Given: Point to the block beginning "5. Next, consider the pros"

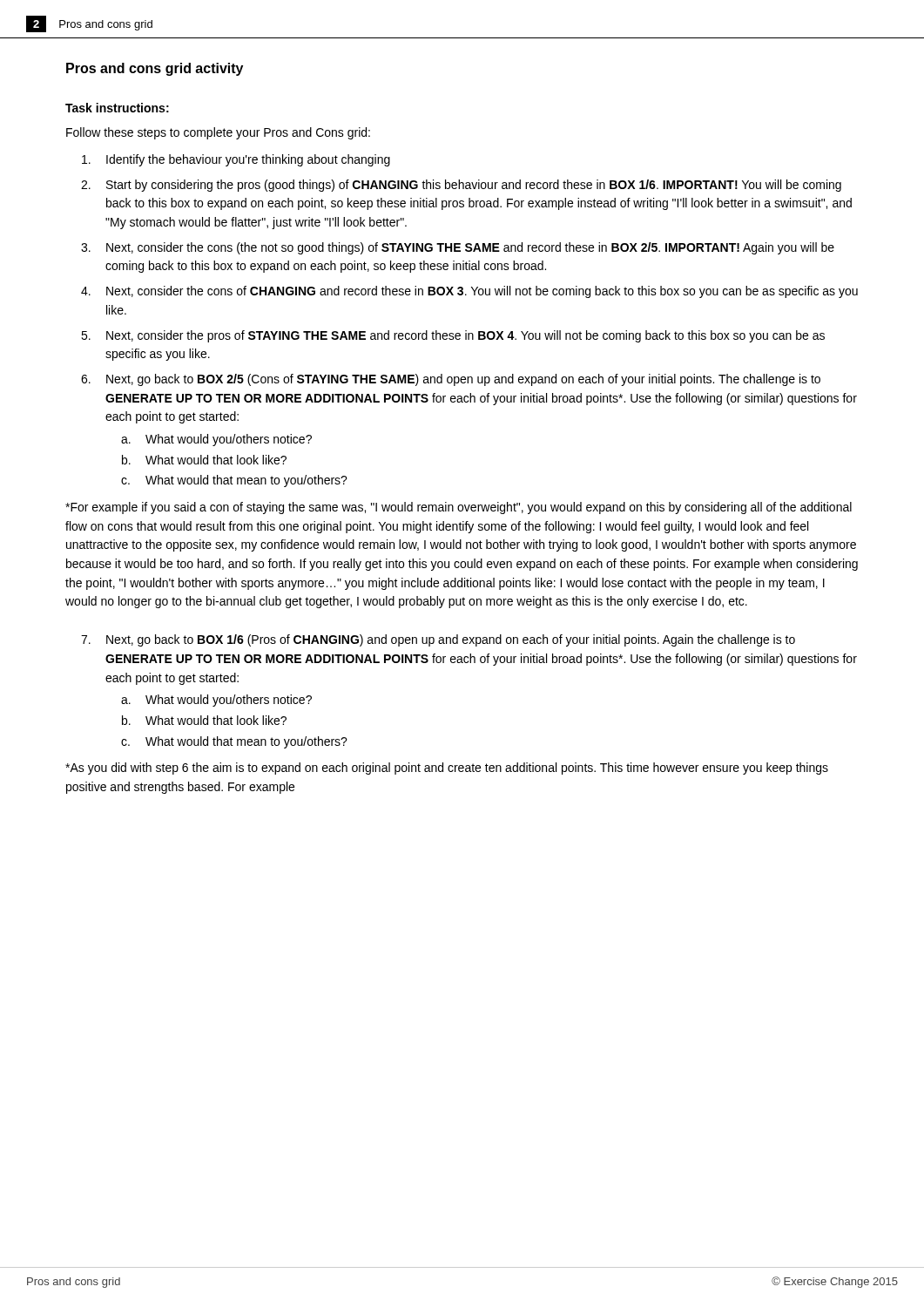Looking at the screenshot, I should [470, 345].
